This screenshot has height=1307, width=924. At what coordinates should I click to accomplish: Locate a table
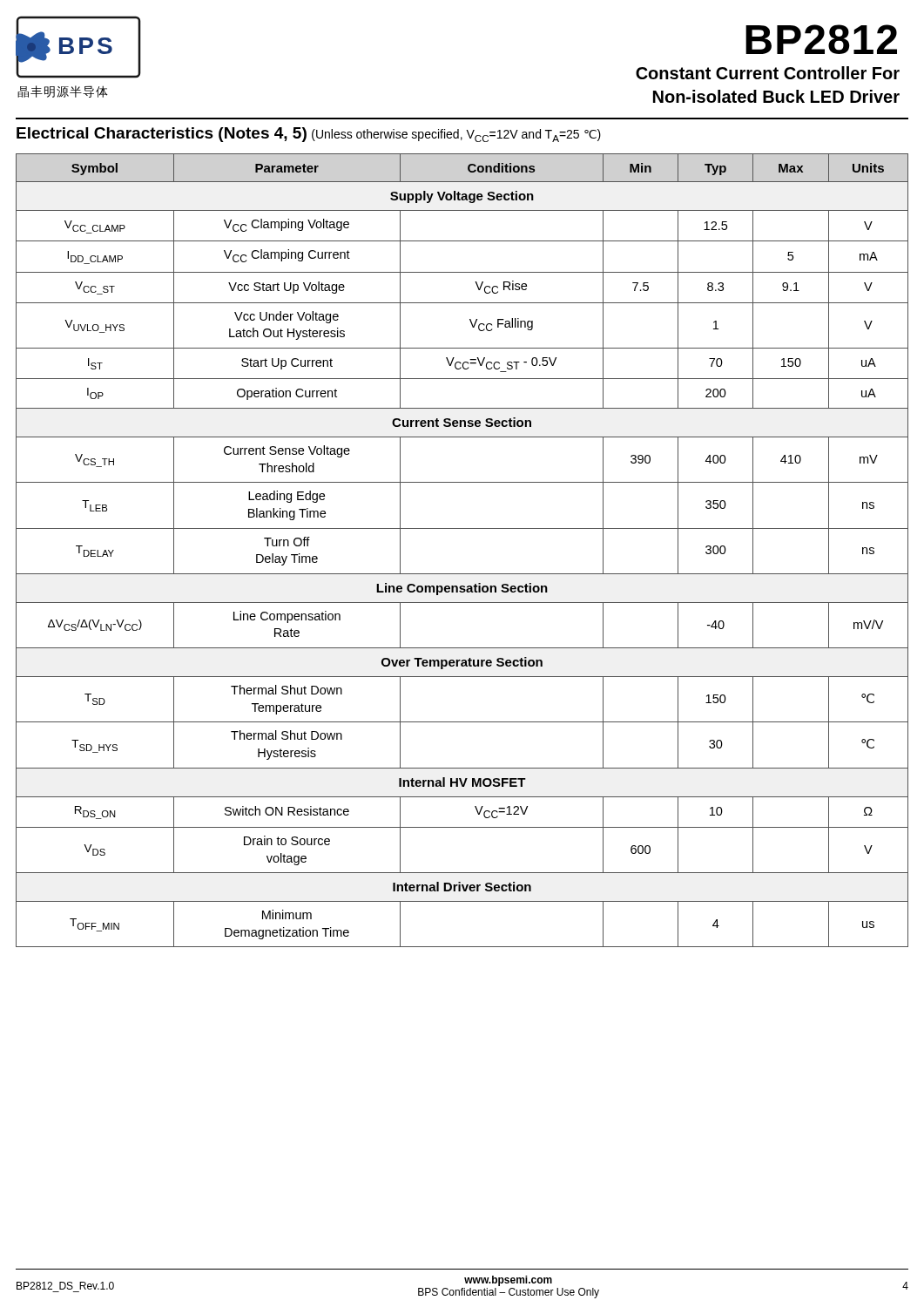coord(462,701)
